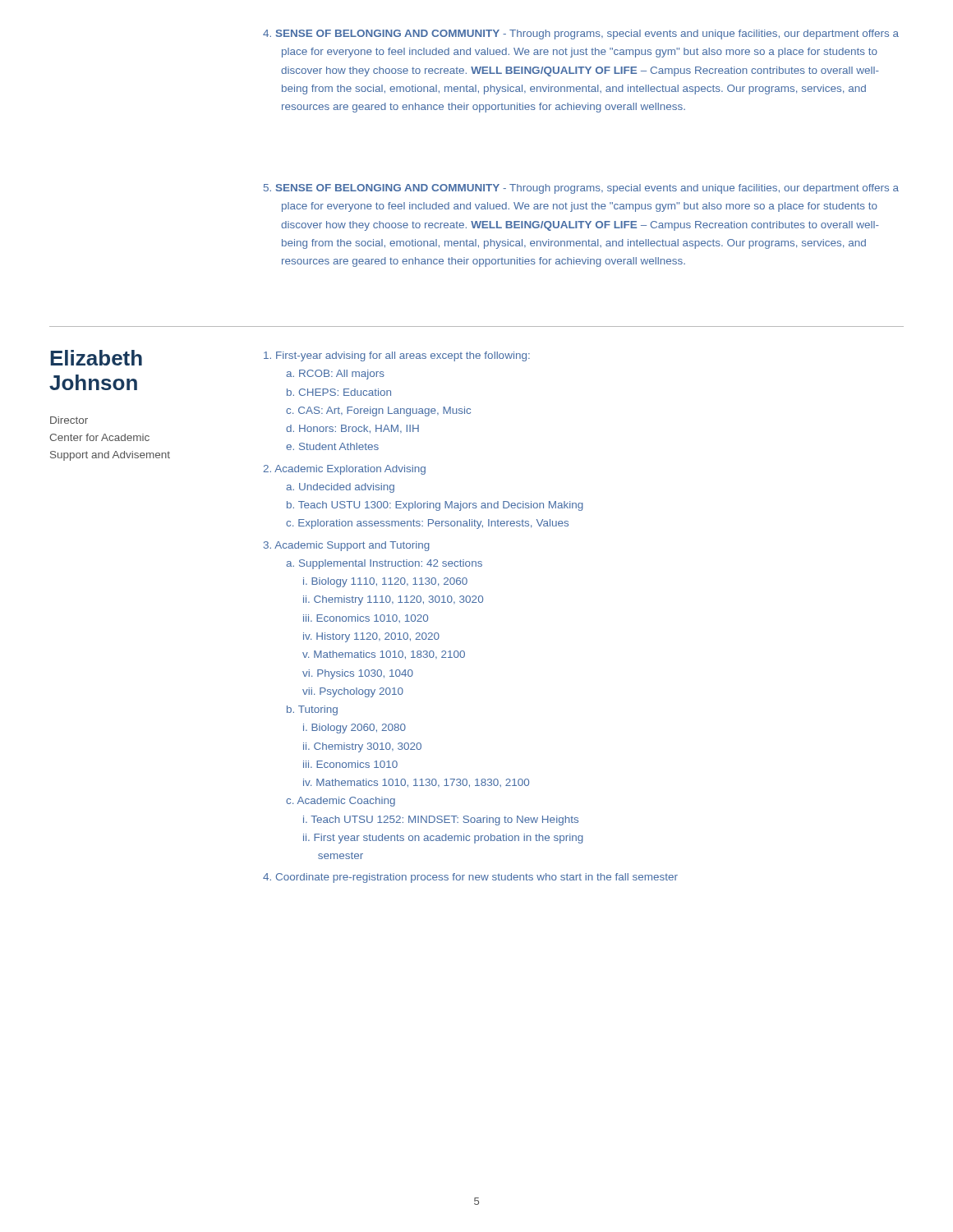Select the passage starting "4. SENSE OF BELONGING AND"

(x=583, y=70)
